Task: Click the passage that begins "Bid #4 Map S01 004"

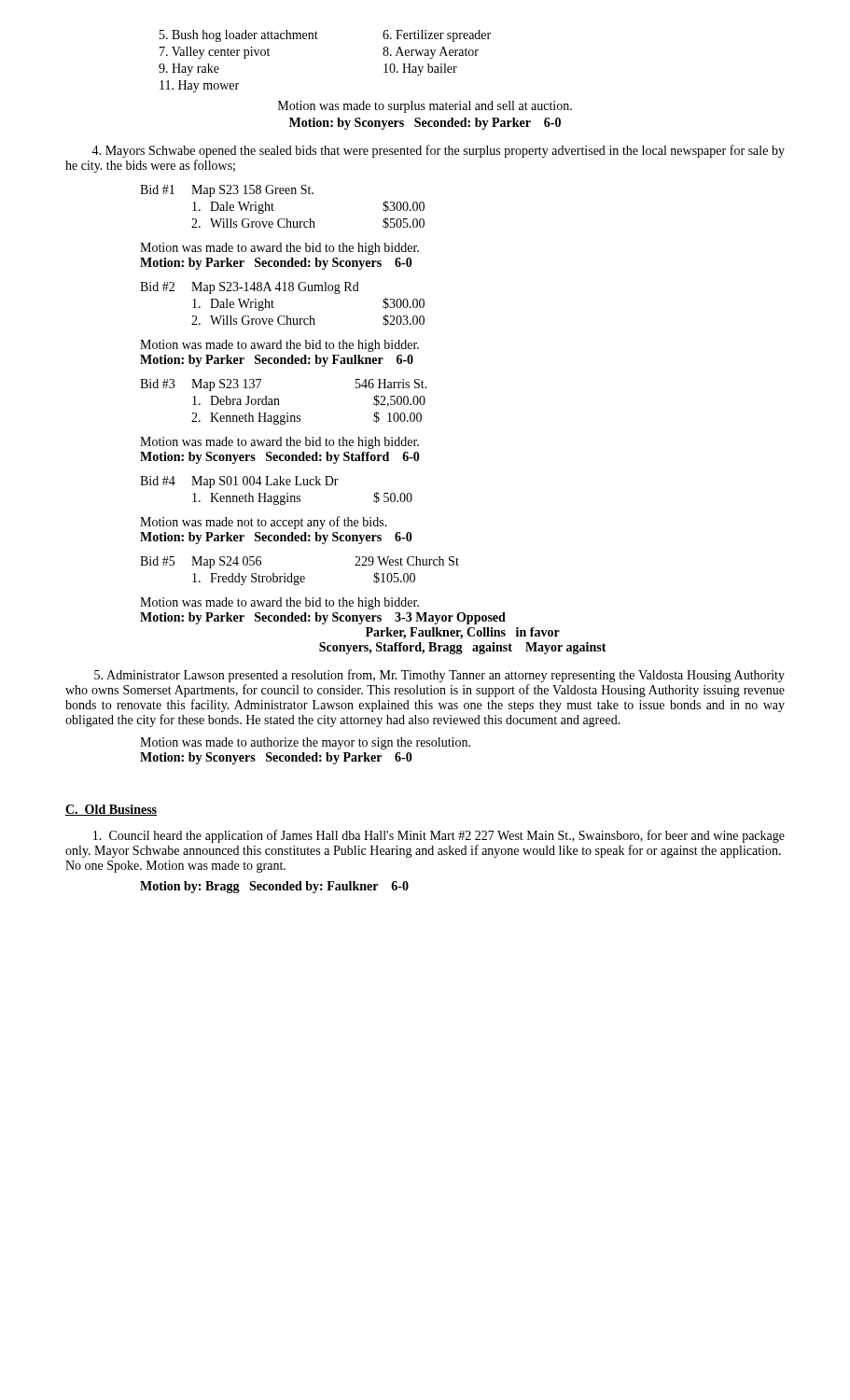Action: tap(239, 482)
